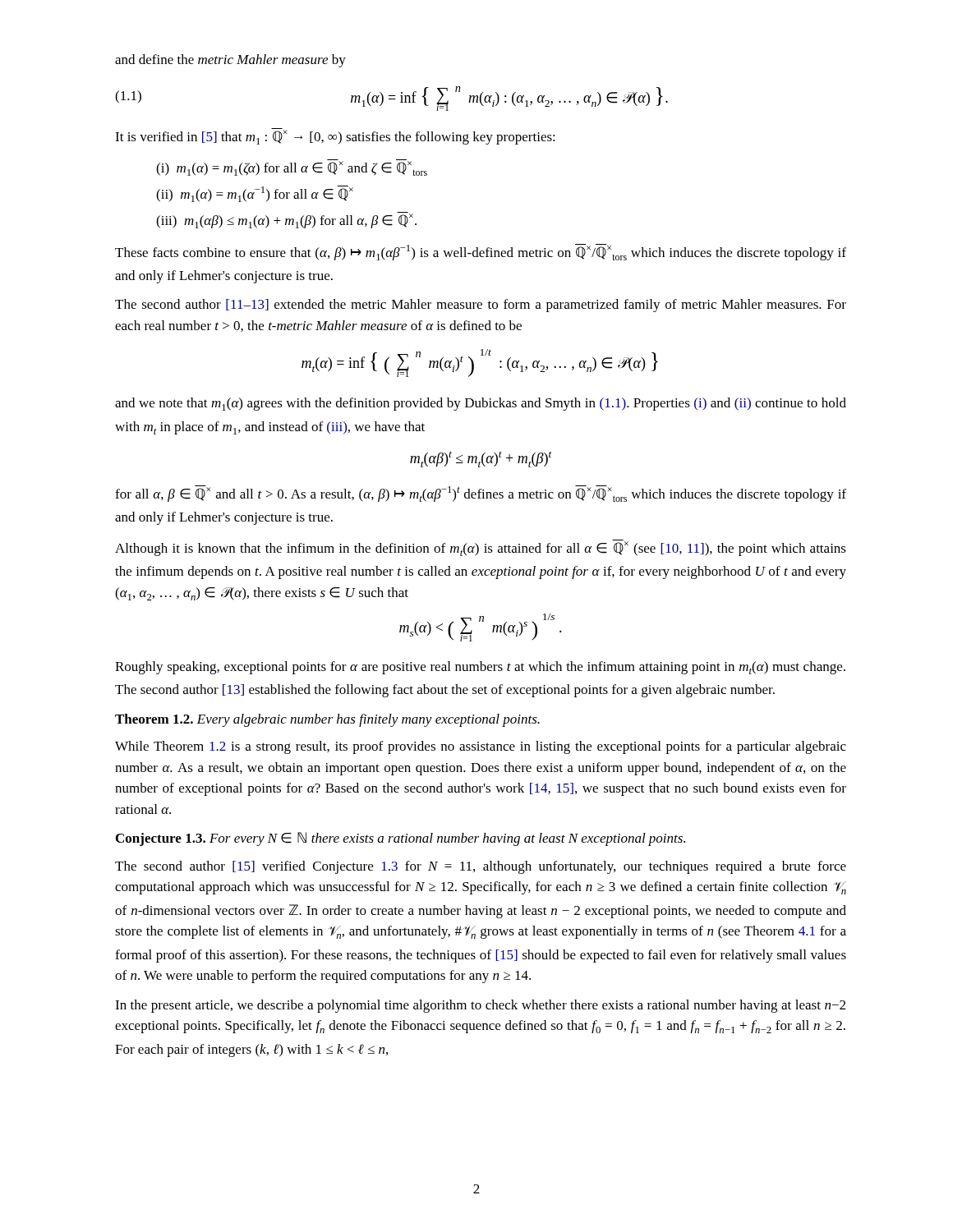Locate the block starting "and we note that m1(α) agrees with the"
This screenshot has width=953, height=1232.
pyautogui.click(x=481, y=416)
